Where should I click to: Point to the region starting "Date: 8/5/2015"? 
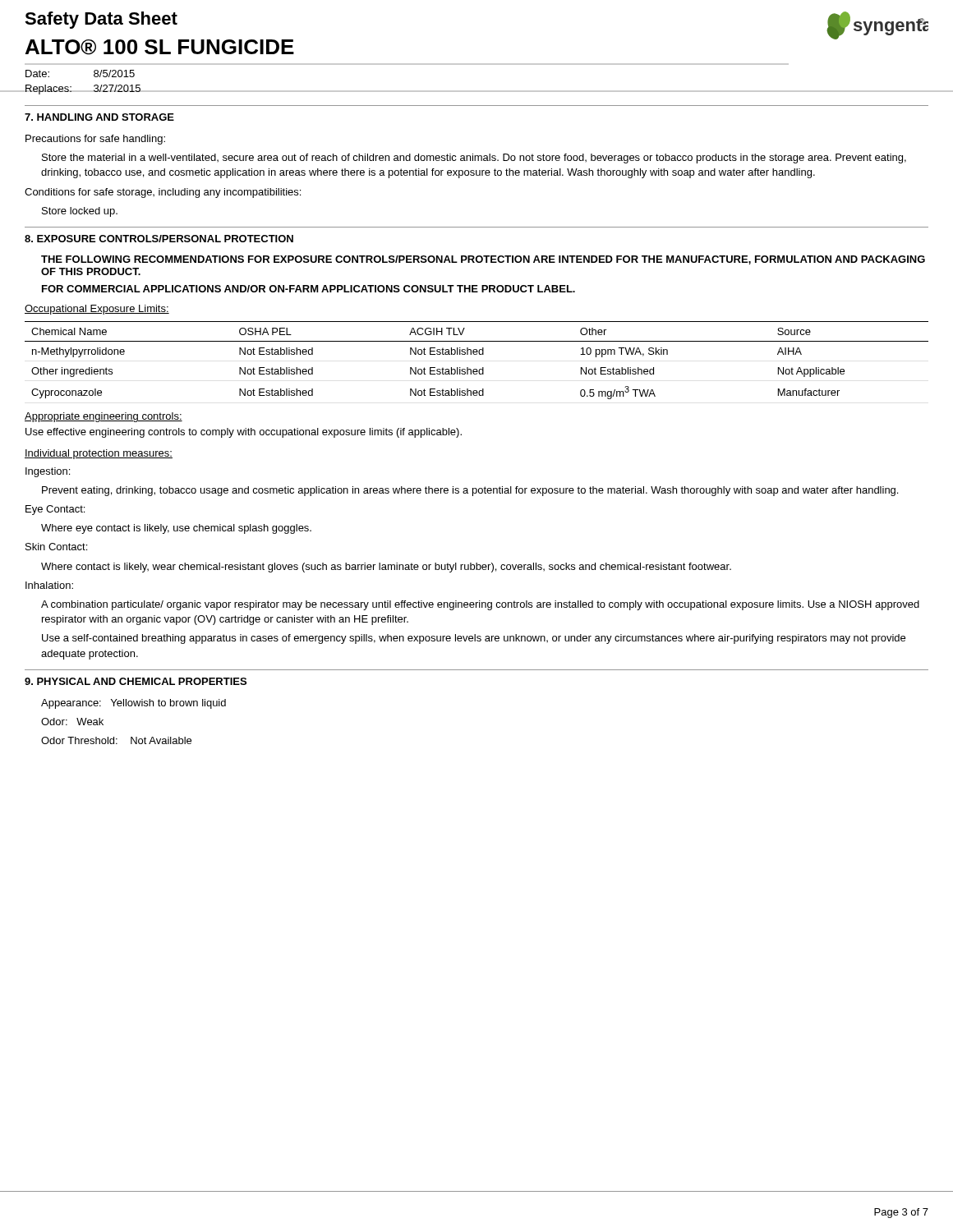(x=80, y=74)
